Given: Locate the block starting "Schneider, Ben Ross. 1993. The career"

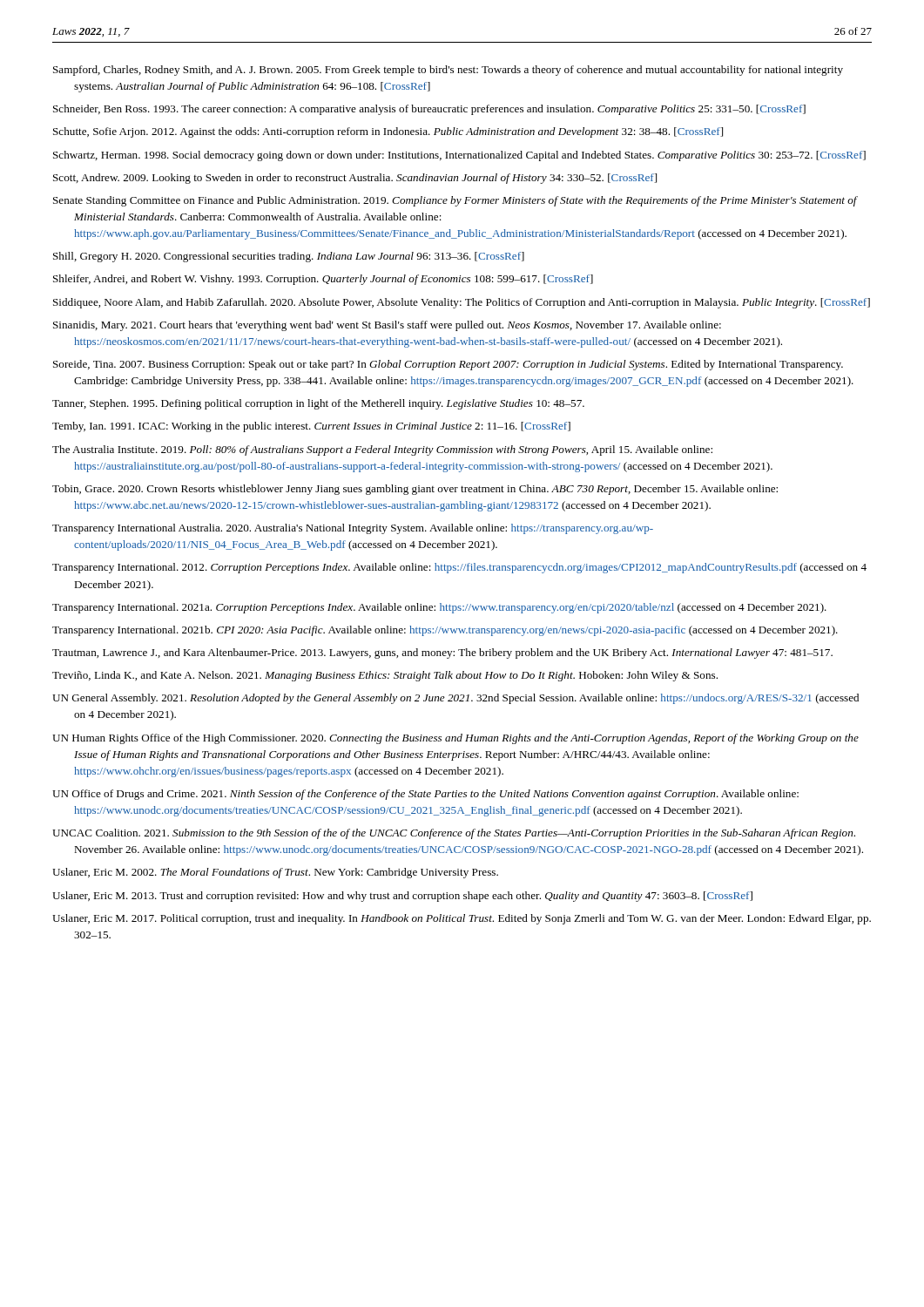Looking at the screenshot, I should point(429,109).
